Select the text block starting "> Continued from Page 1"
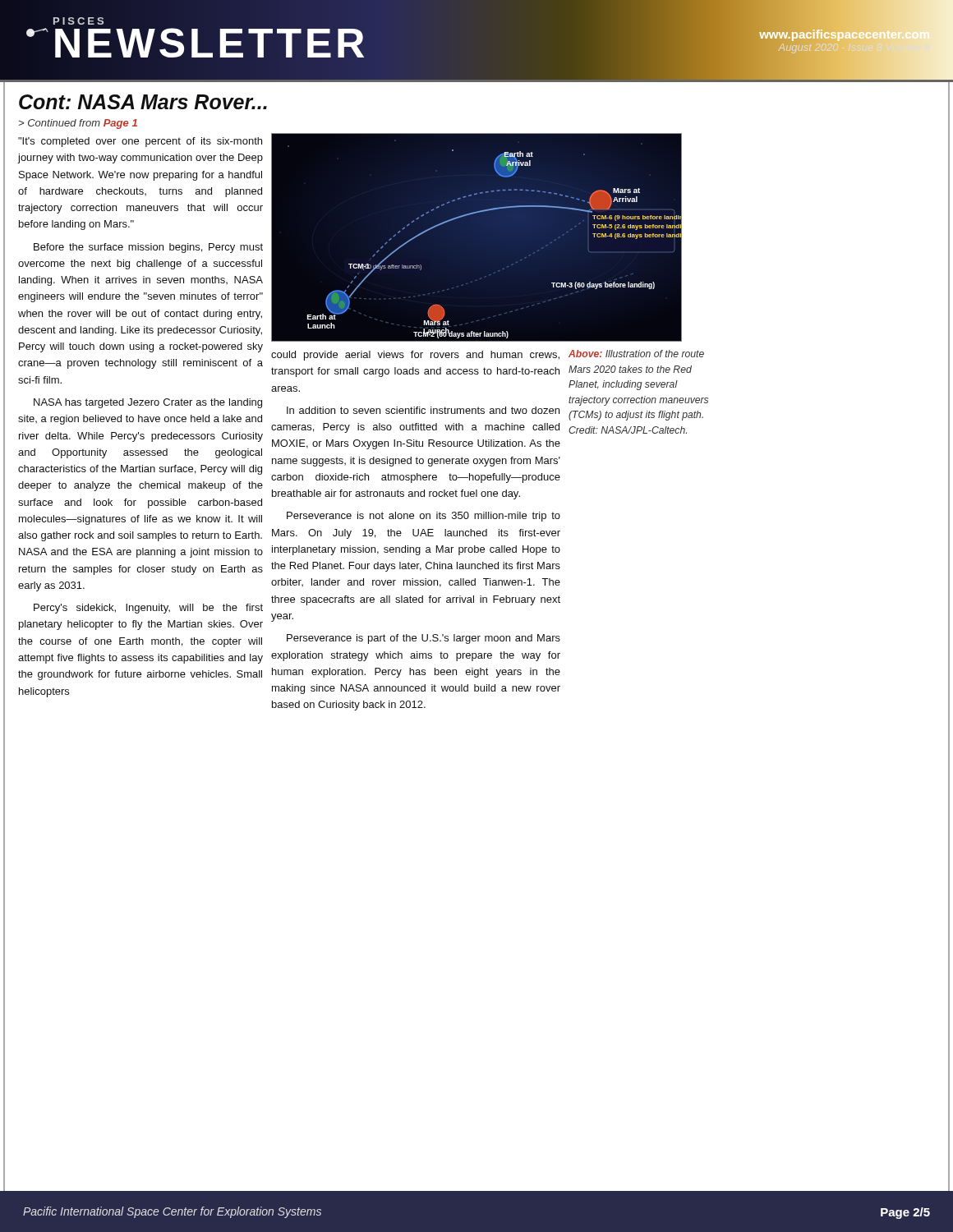953x1232 pixels. click(x=78, y=123)
